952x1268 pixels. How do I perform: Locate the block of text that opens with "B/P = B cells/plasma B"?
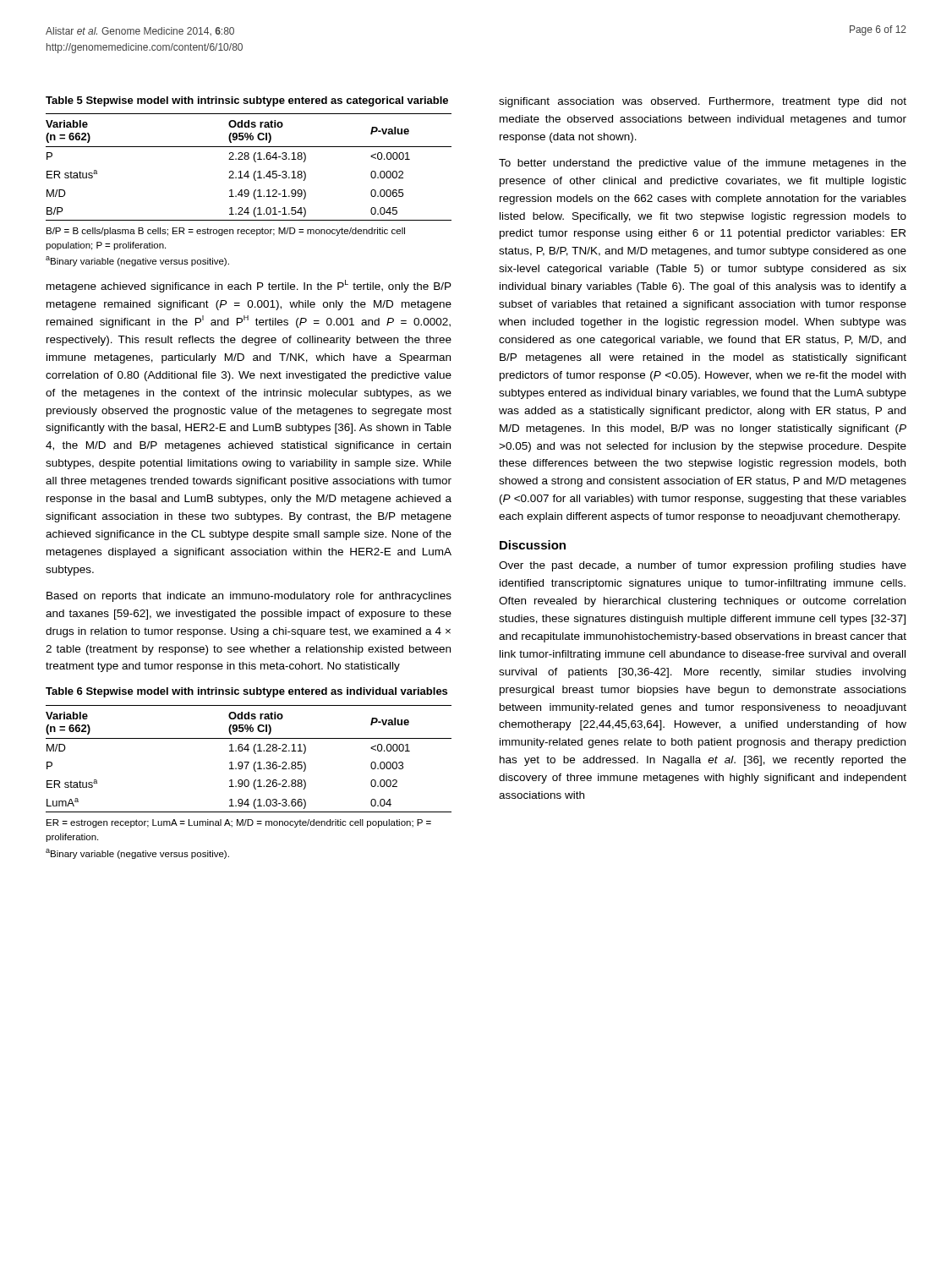coord(226,246)
